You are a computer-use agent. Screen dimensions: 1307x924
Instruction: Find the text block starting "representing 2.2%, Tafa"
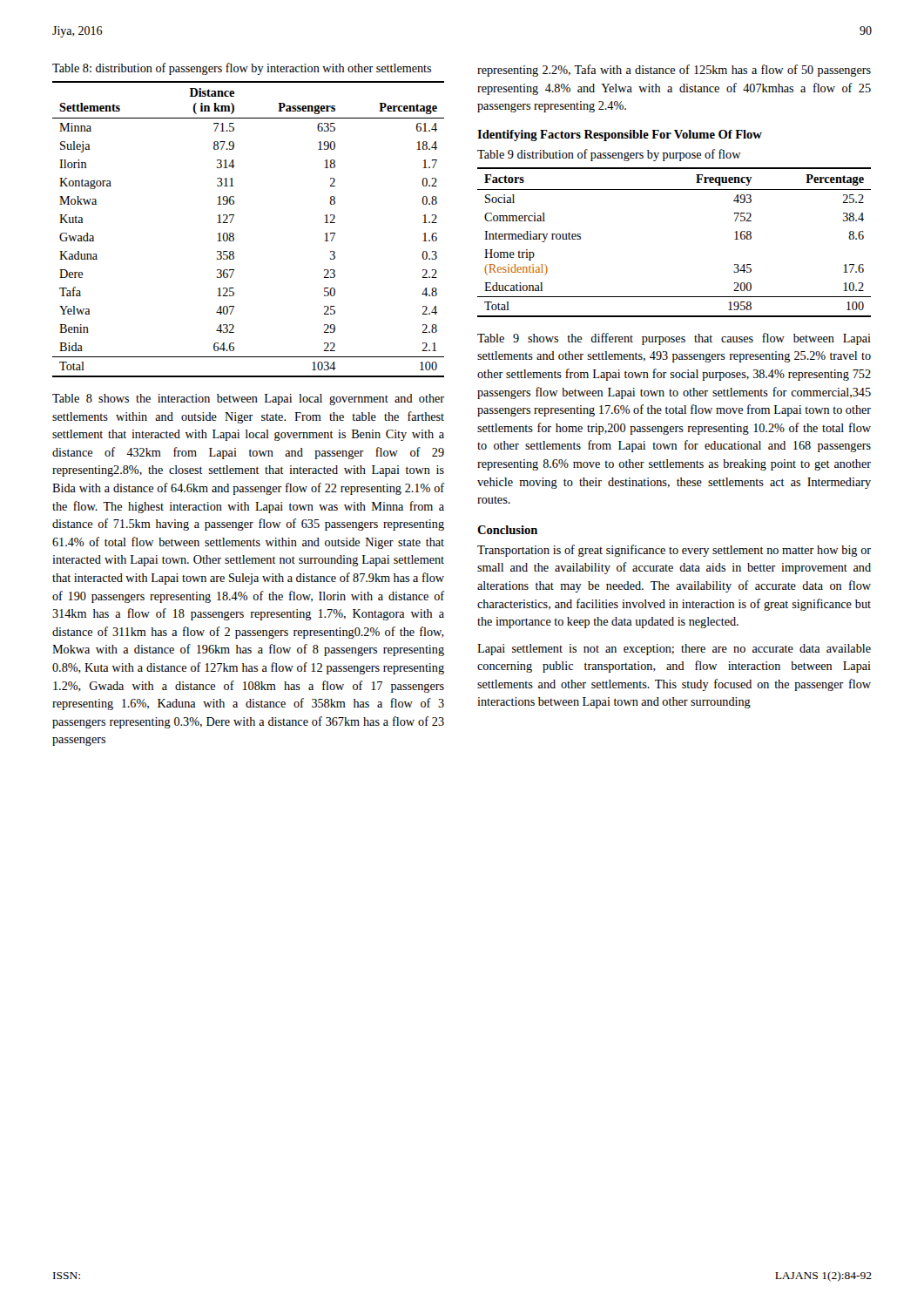(x=674, y=88)
